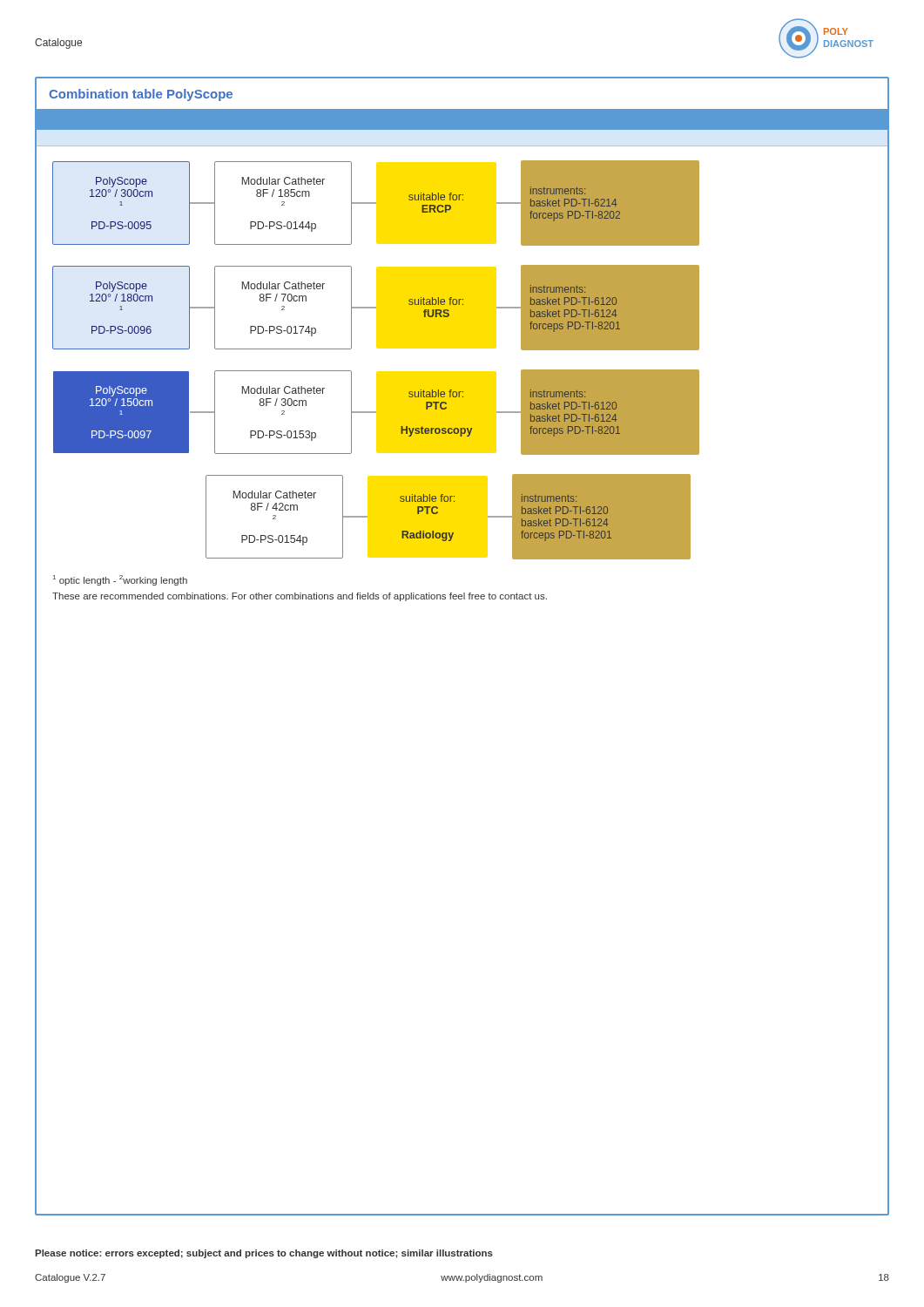Image resolution: width=924 pixels, height=1307 pixels.
Task: Locate the infographic
Action: (462, 353)
